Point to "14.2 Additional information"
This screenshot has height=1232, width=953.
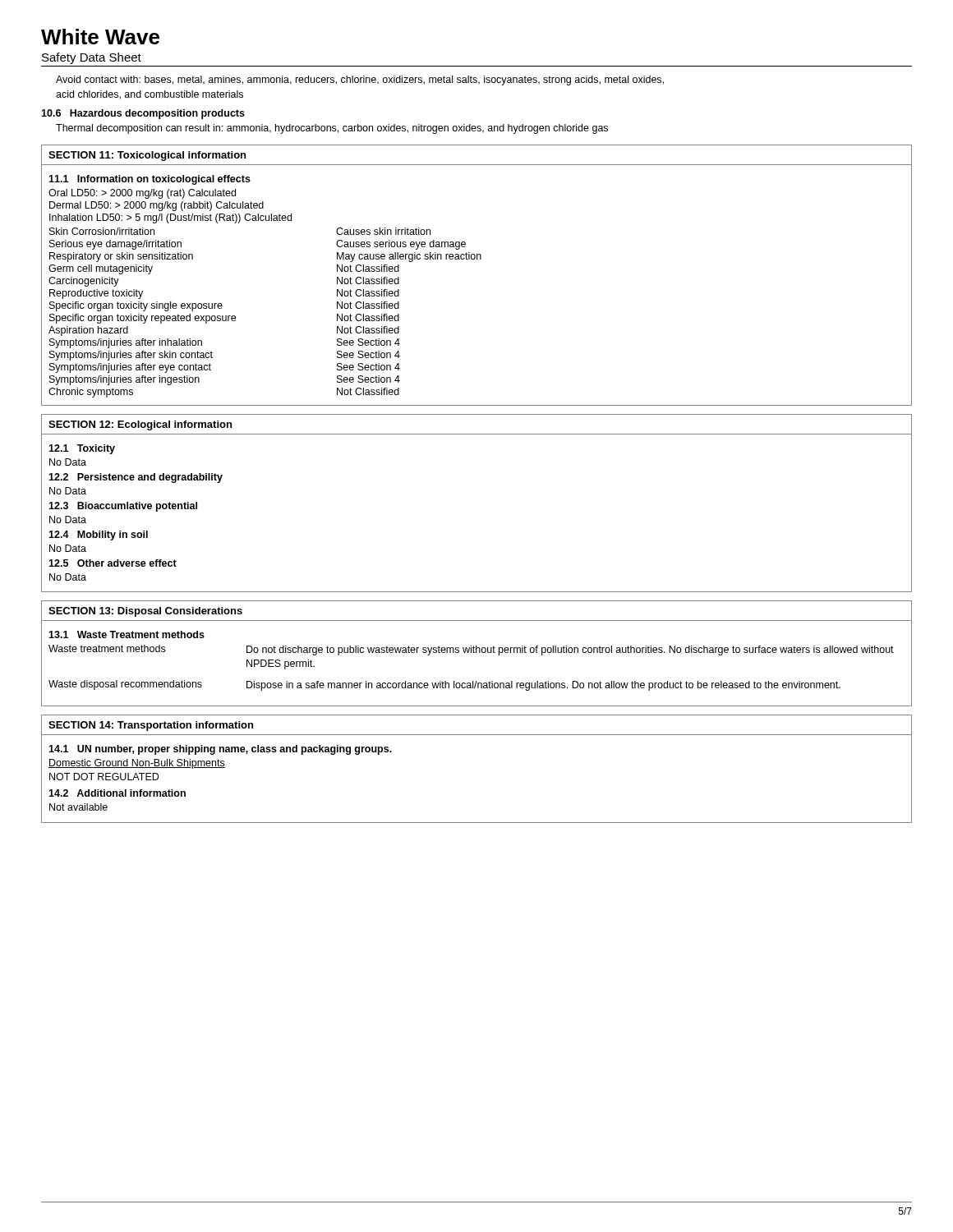click(x=117, y=793)
